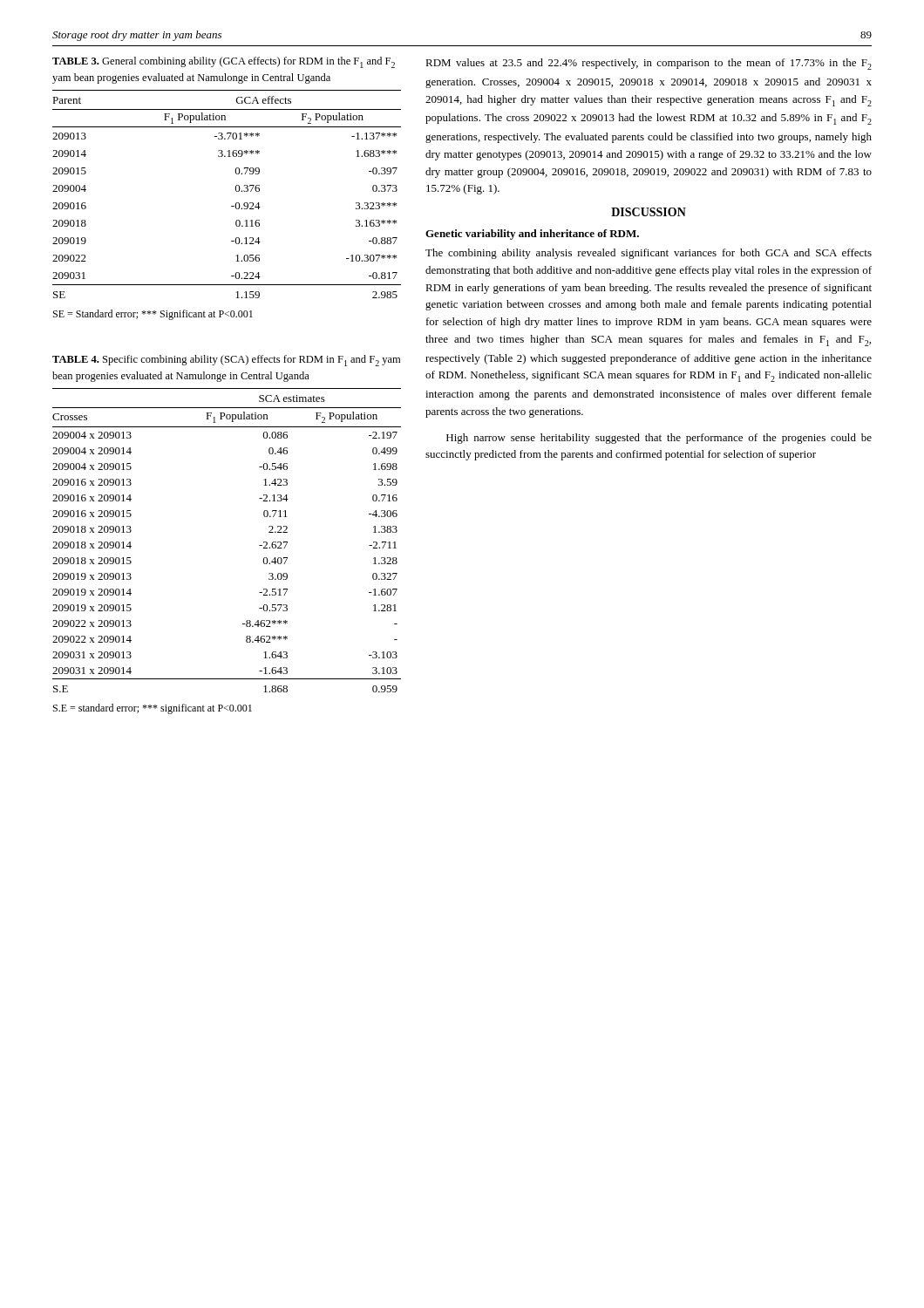This screenshot has width=924, height=1308.
Task: Locate the text block starting "S.E = standard error; *** significant"
Action: click(152, 708)
